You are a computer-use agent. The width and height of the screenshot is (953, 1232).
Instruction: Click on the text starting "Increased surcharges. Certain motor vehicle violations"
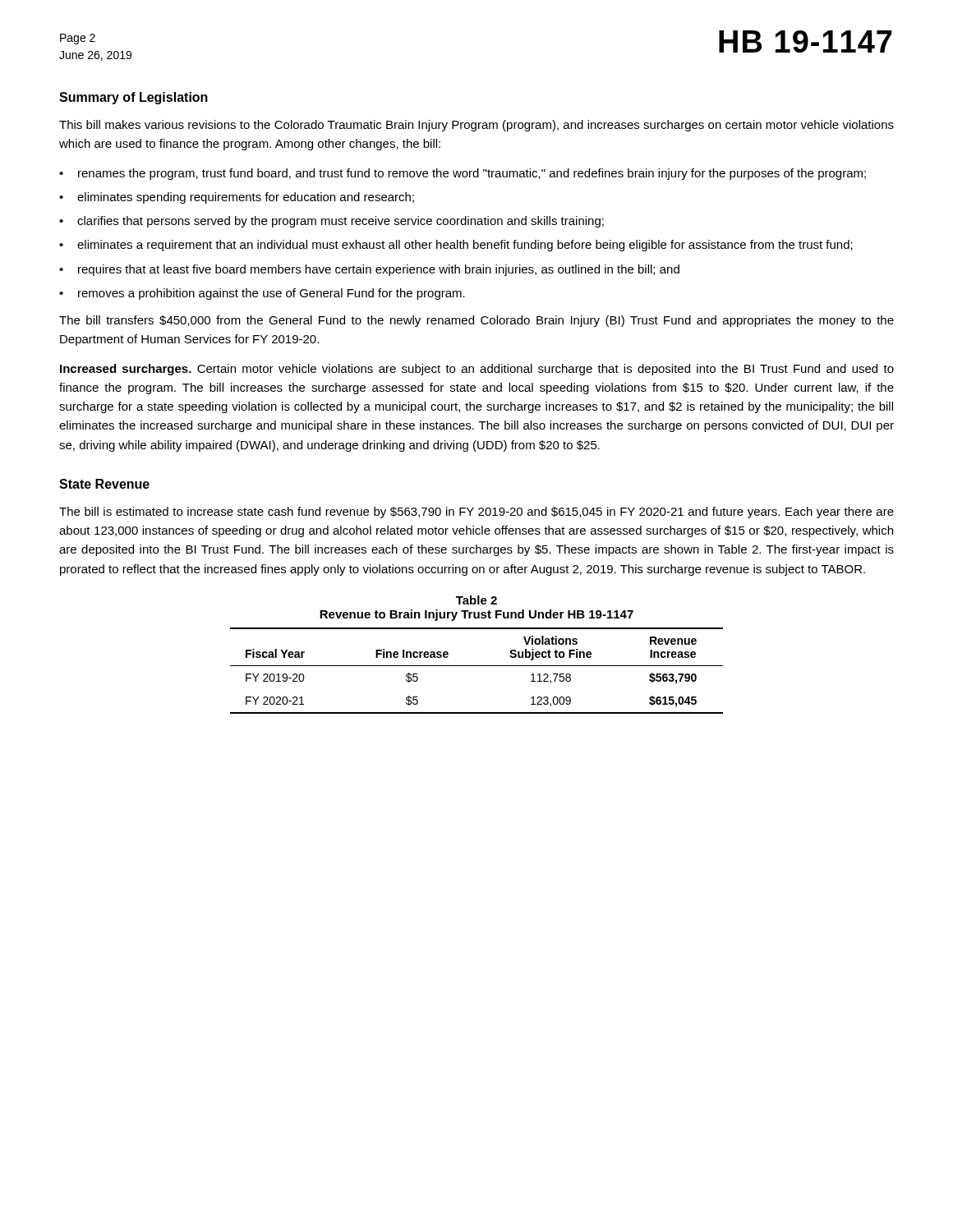pos(476,406)
